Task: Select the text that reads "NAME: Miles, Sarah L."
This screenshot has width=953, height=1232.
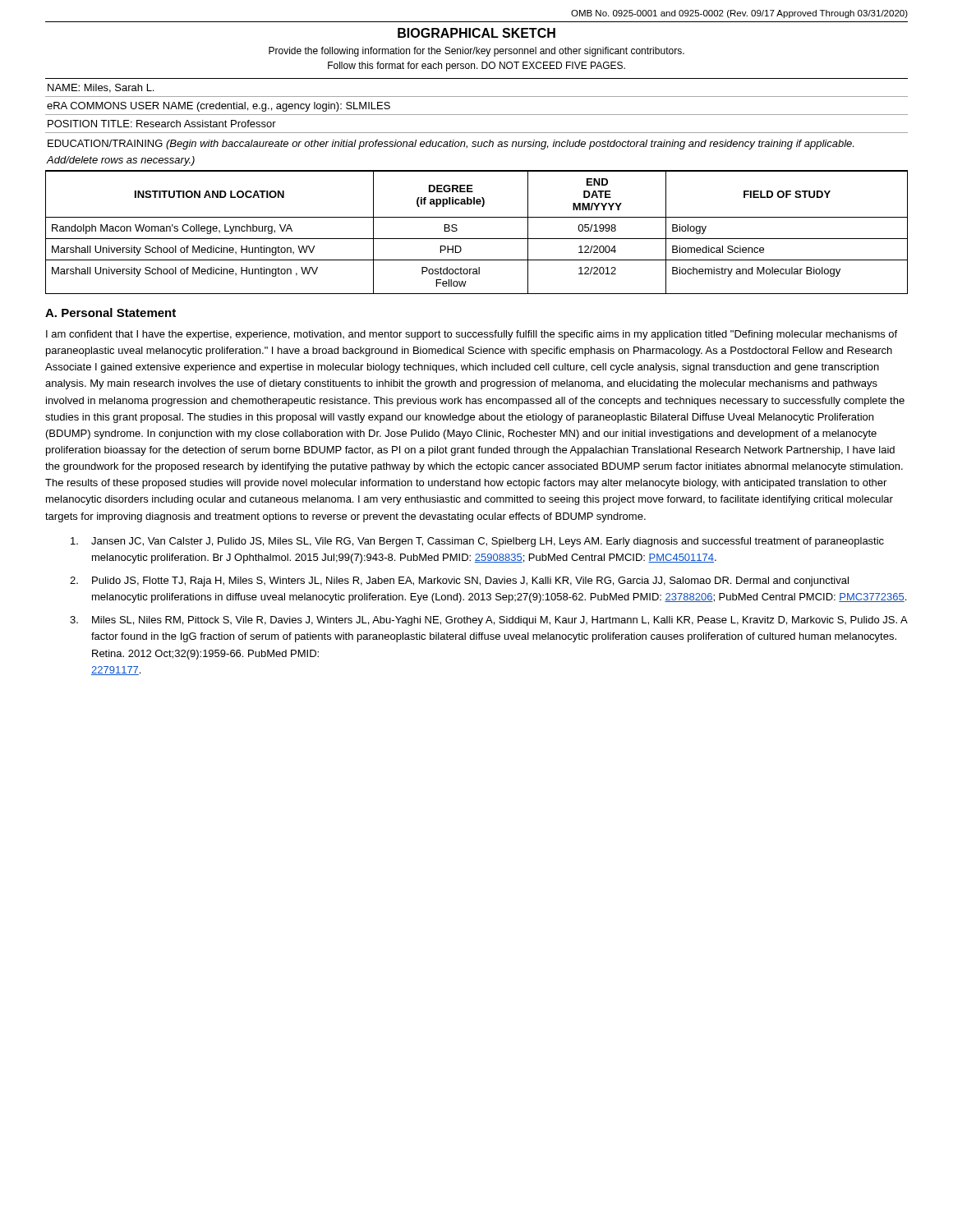Action: pyautogui.click(x=101, y=87)
